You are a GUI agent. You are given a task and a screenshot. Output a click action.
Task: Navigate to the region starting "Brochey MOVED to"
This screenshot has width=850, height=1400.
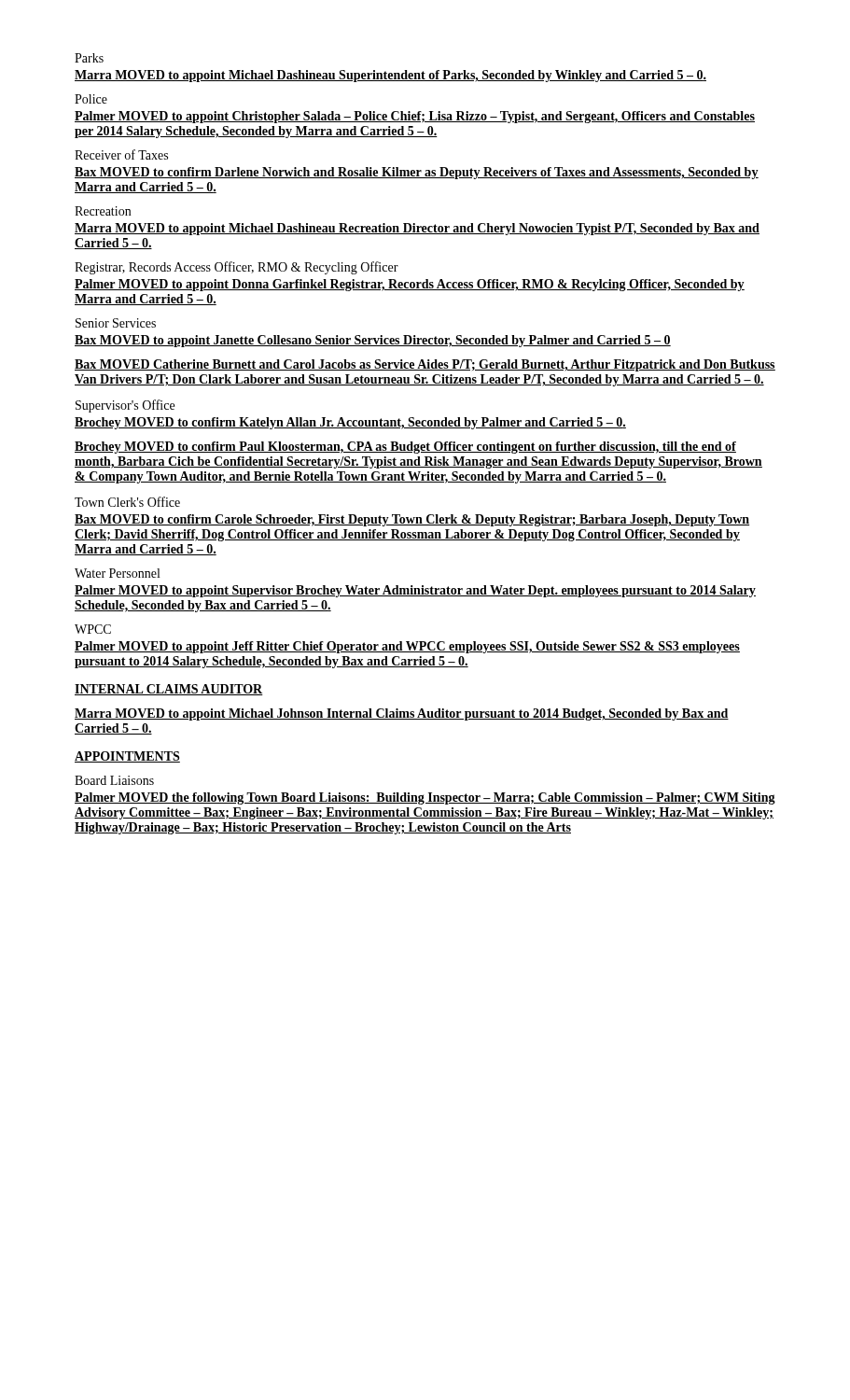click(425, 462)
